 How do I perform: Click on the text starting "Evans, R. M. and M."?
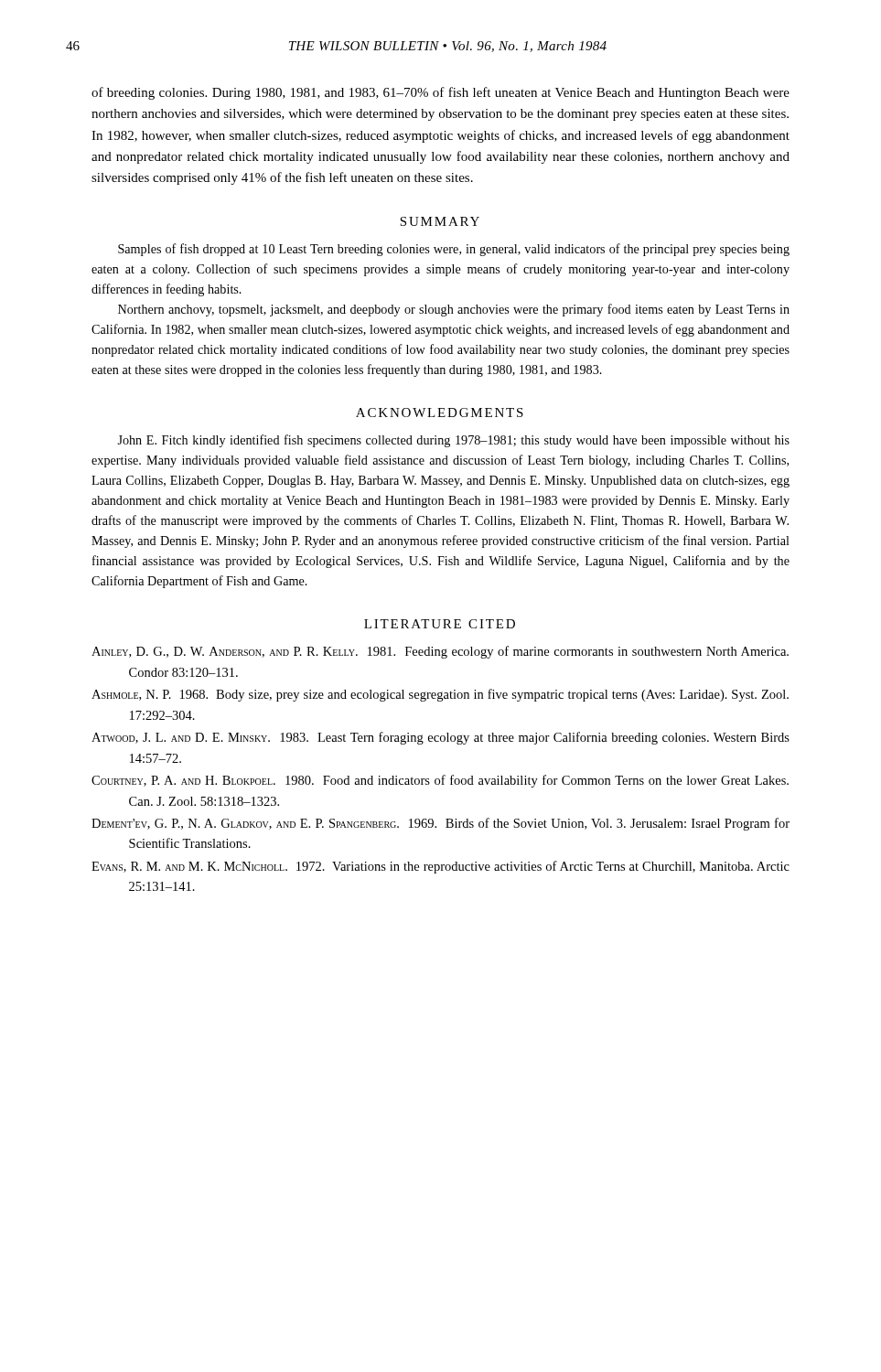440,876
